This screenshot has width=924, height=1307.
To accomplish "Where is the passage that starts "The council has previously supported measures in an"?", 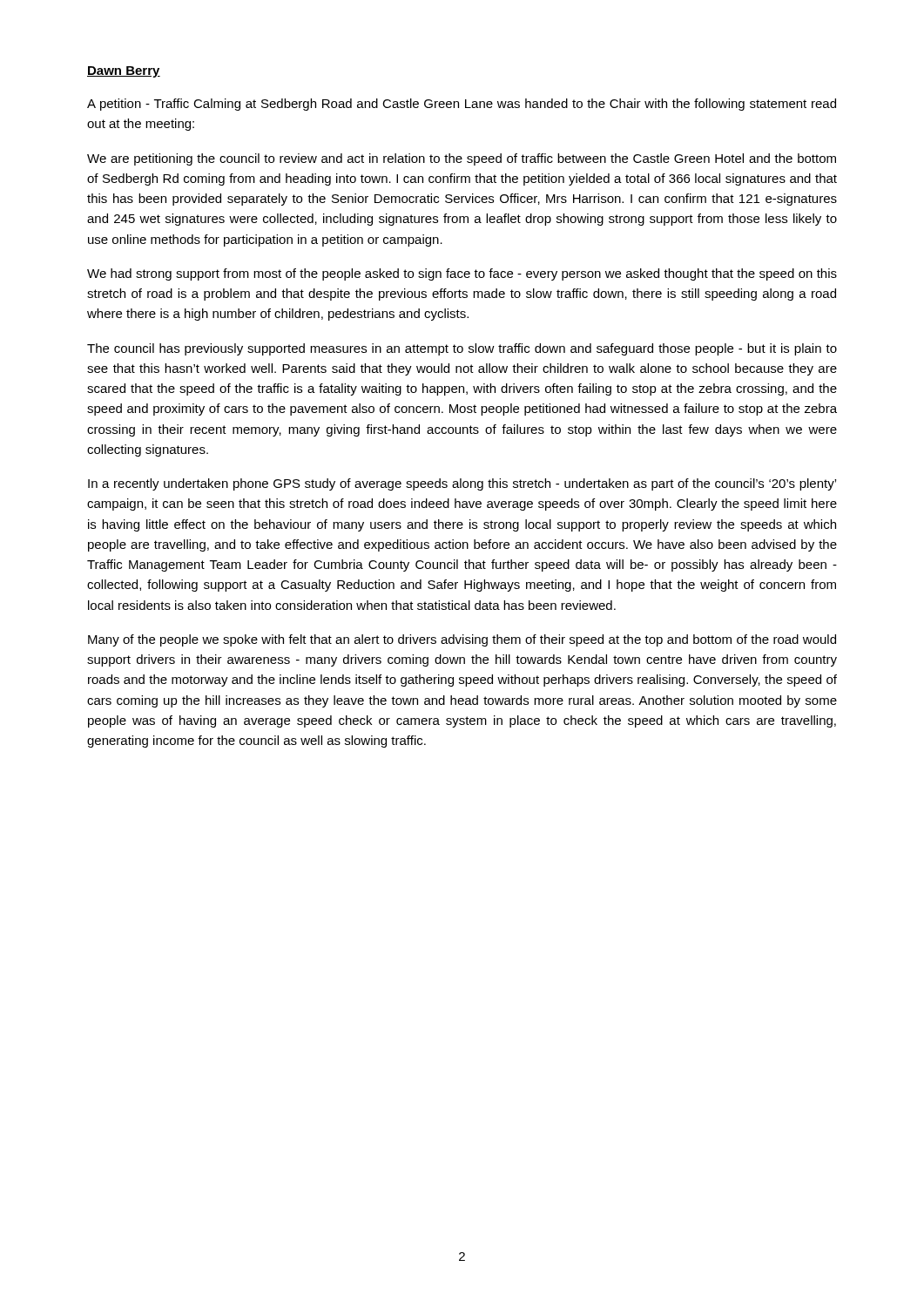I will 462,398.
